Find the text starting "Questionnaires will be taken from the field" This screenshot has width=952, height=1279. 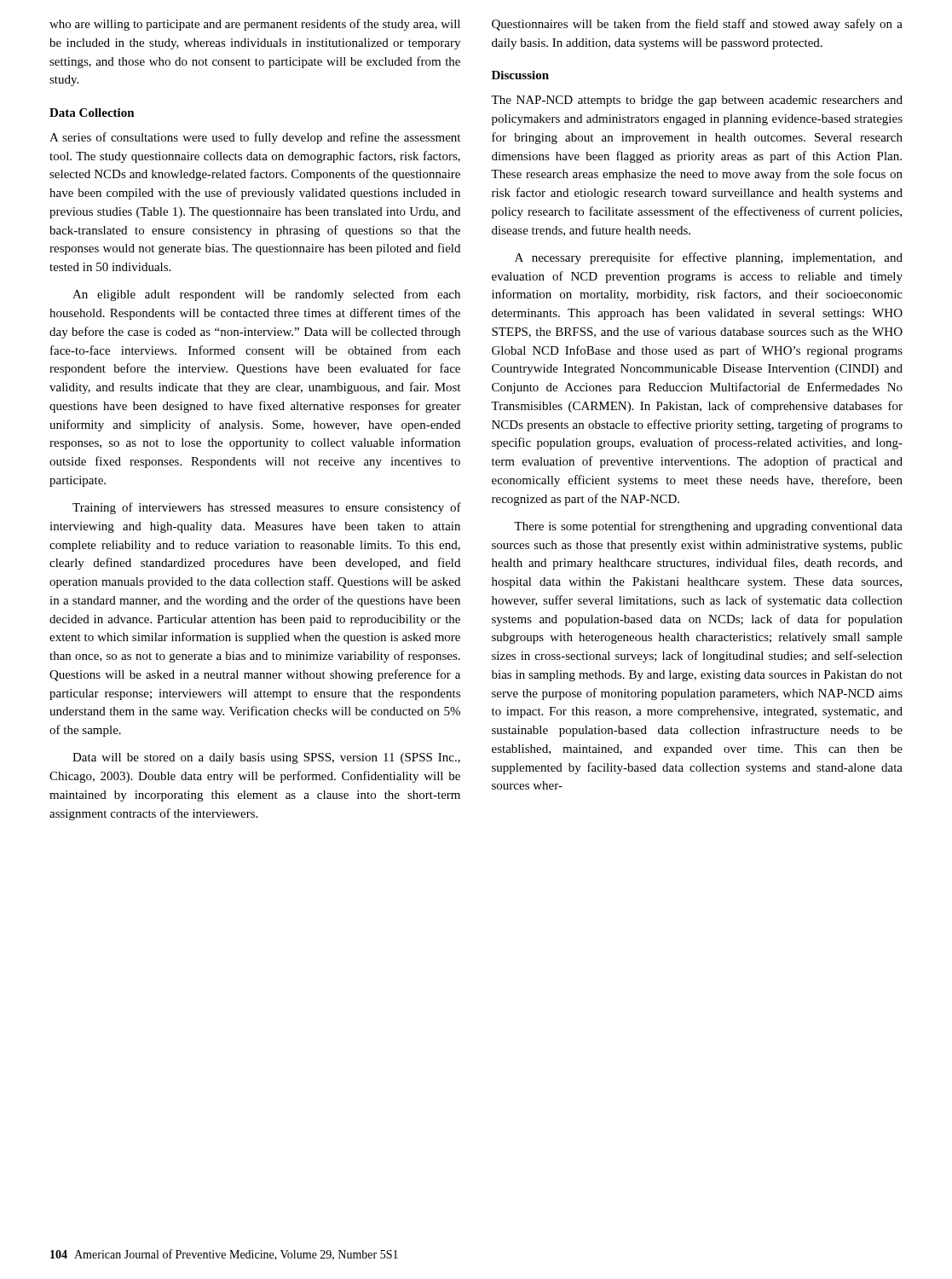(697, 34)
